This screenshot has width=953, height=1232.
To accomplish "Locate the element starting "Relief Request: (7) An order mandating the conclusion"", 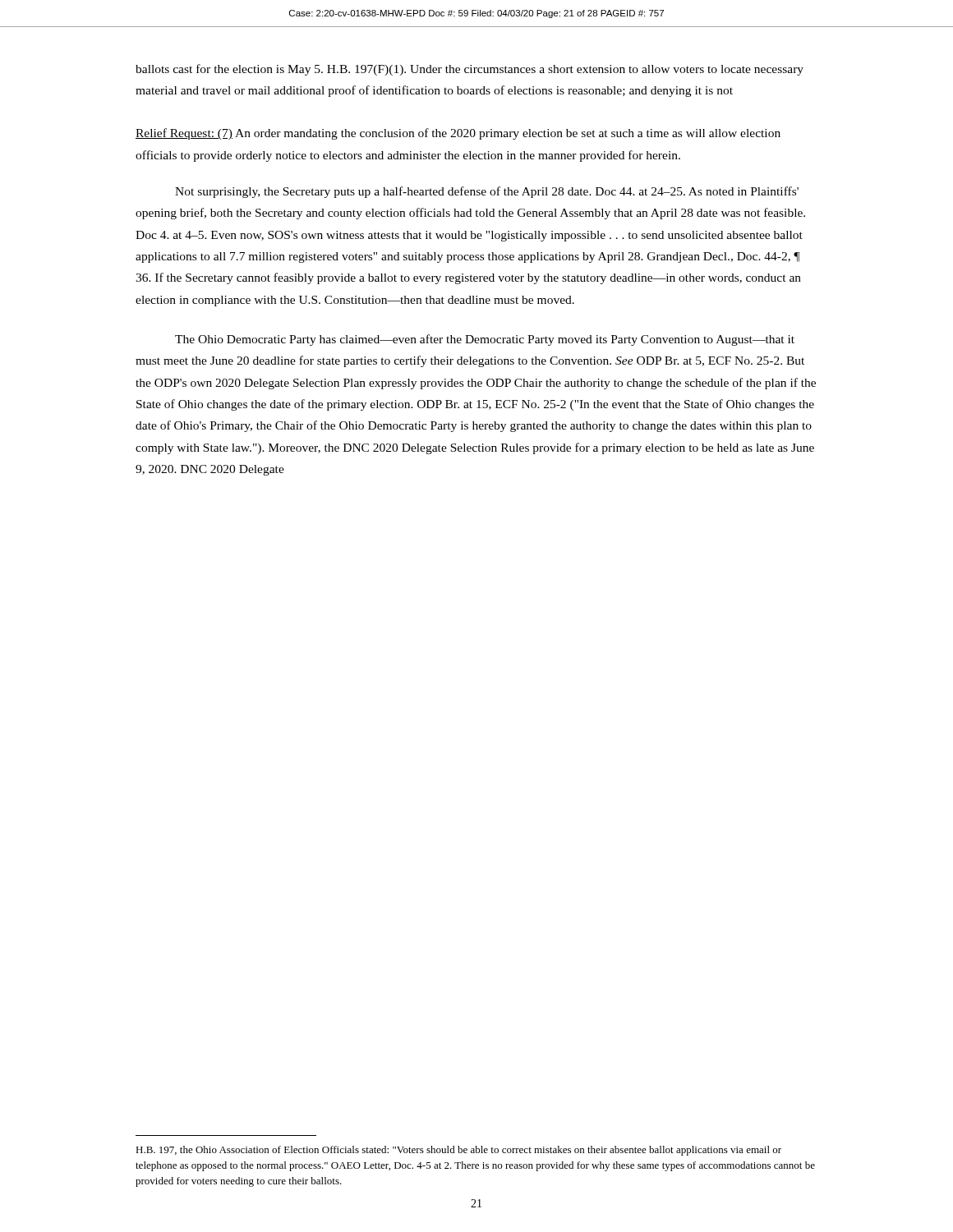I will [458, 144].
